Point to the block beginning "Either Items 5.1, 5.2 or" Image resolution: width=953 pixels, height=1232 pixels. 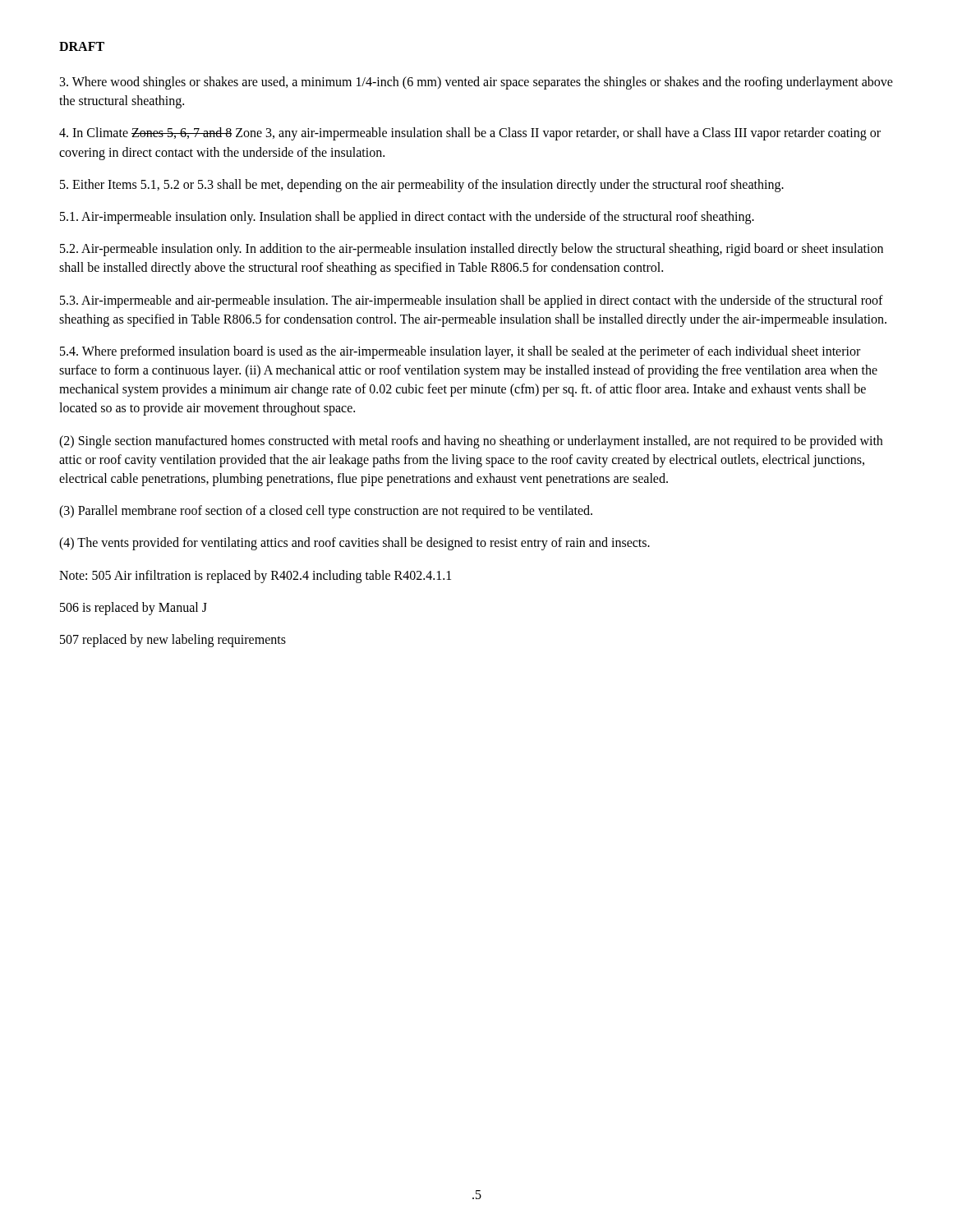tap(422, 184)
